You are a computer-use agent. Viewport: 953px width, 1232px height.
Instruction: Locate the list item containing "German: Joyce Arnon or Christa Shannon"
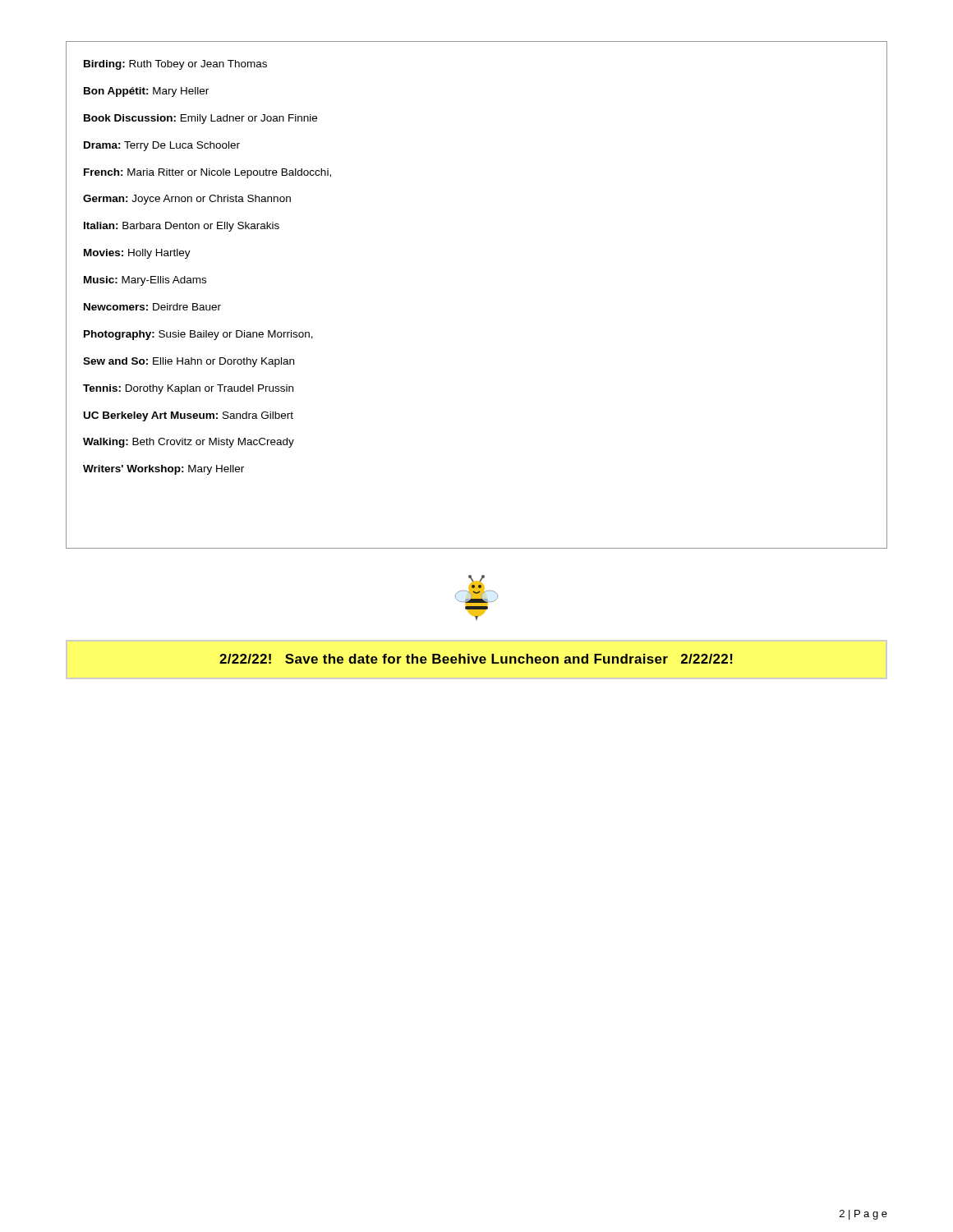(187, 199)
